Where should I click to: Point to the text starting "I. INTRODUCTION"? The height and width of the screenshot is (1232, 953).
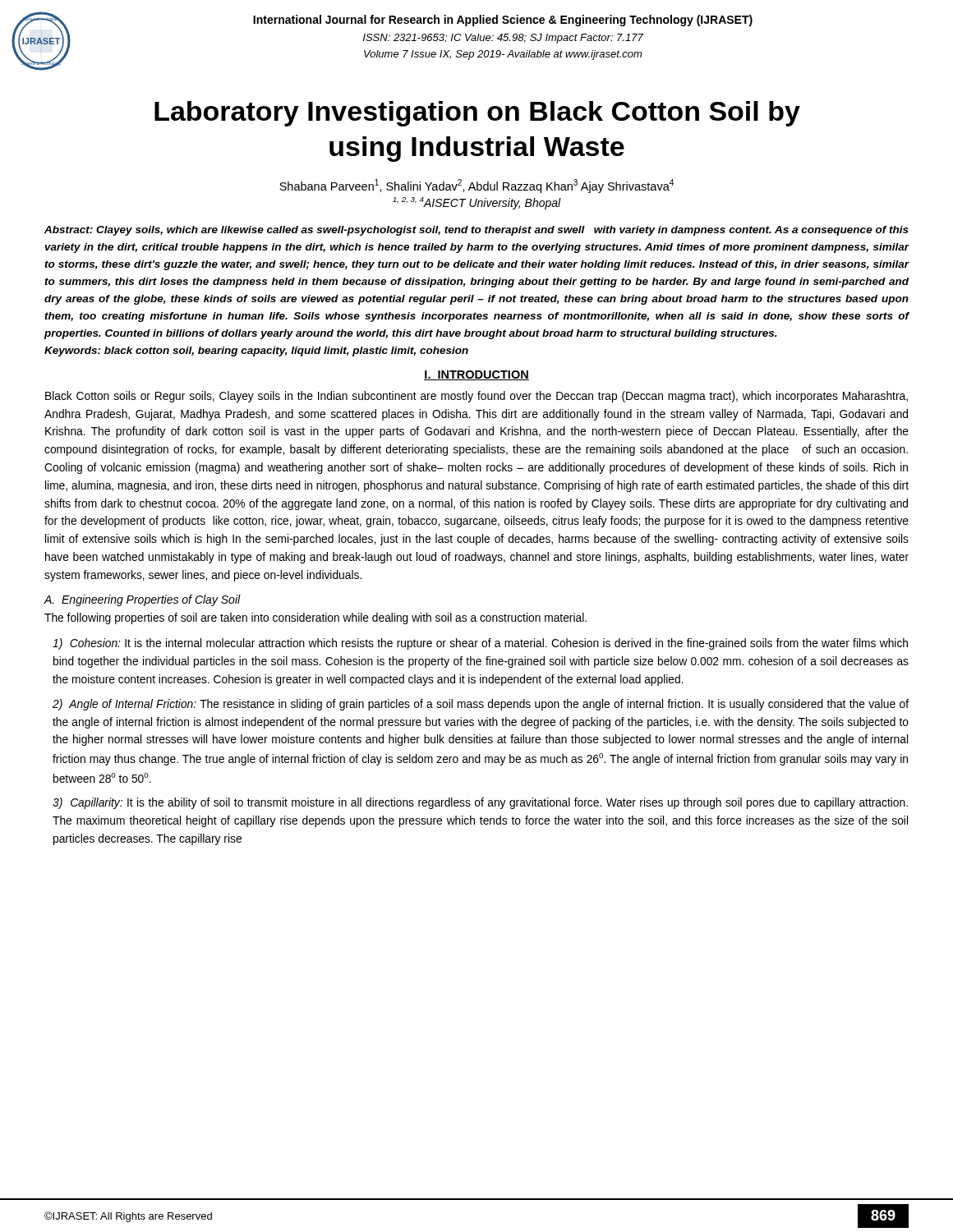[476, 374]
